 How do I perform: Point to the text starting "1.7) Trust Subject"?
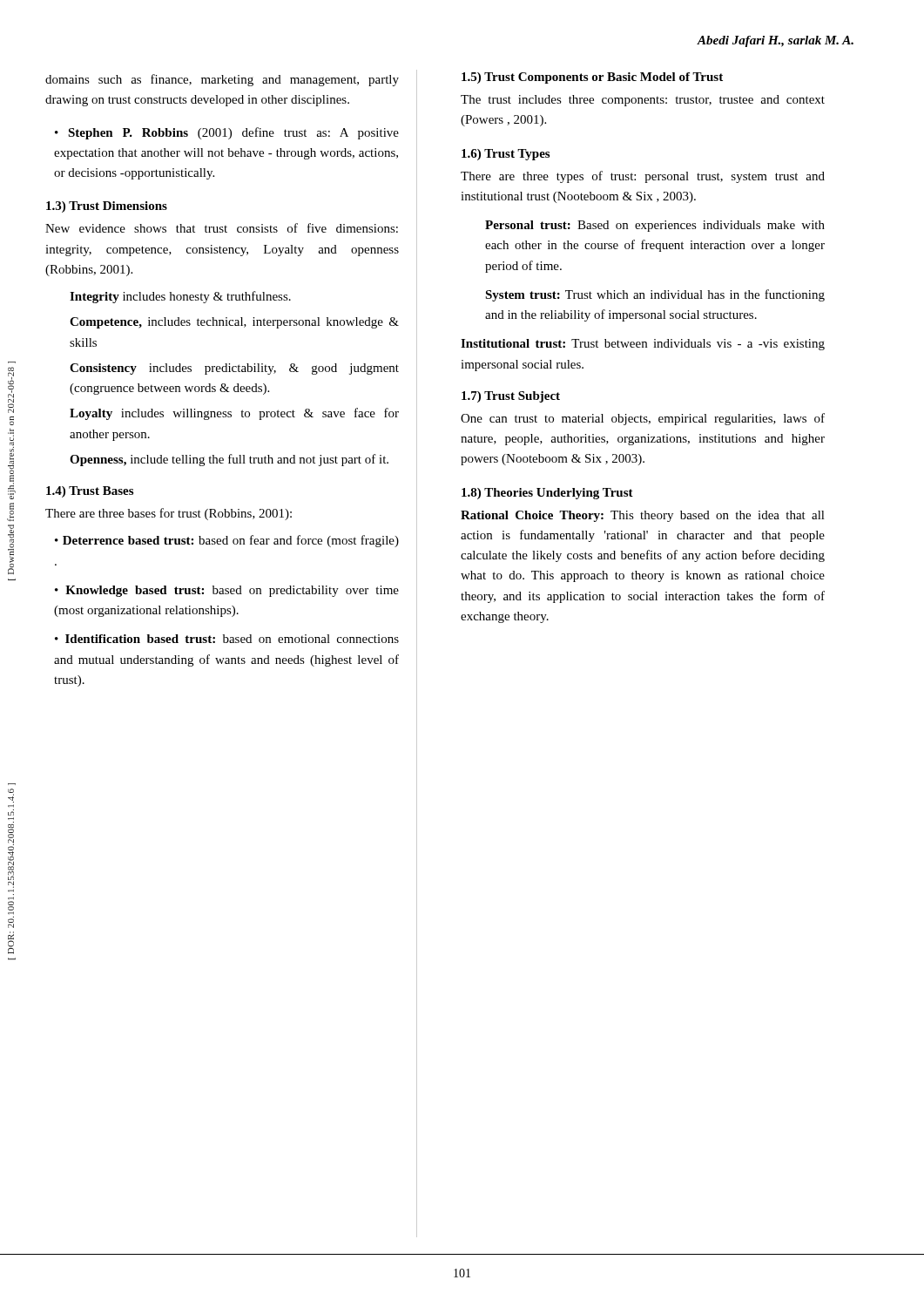(510, 395)
